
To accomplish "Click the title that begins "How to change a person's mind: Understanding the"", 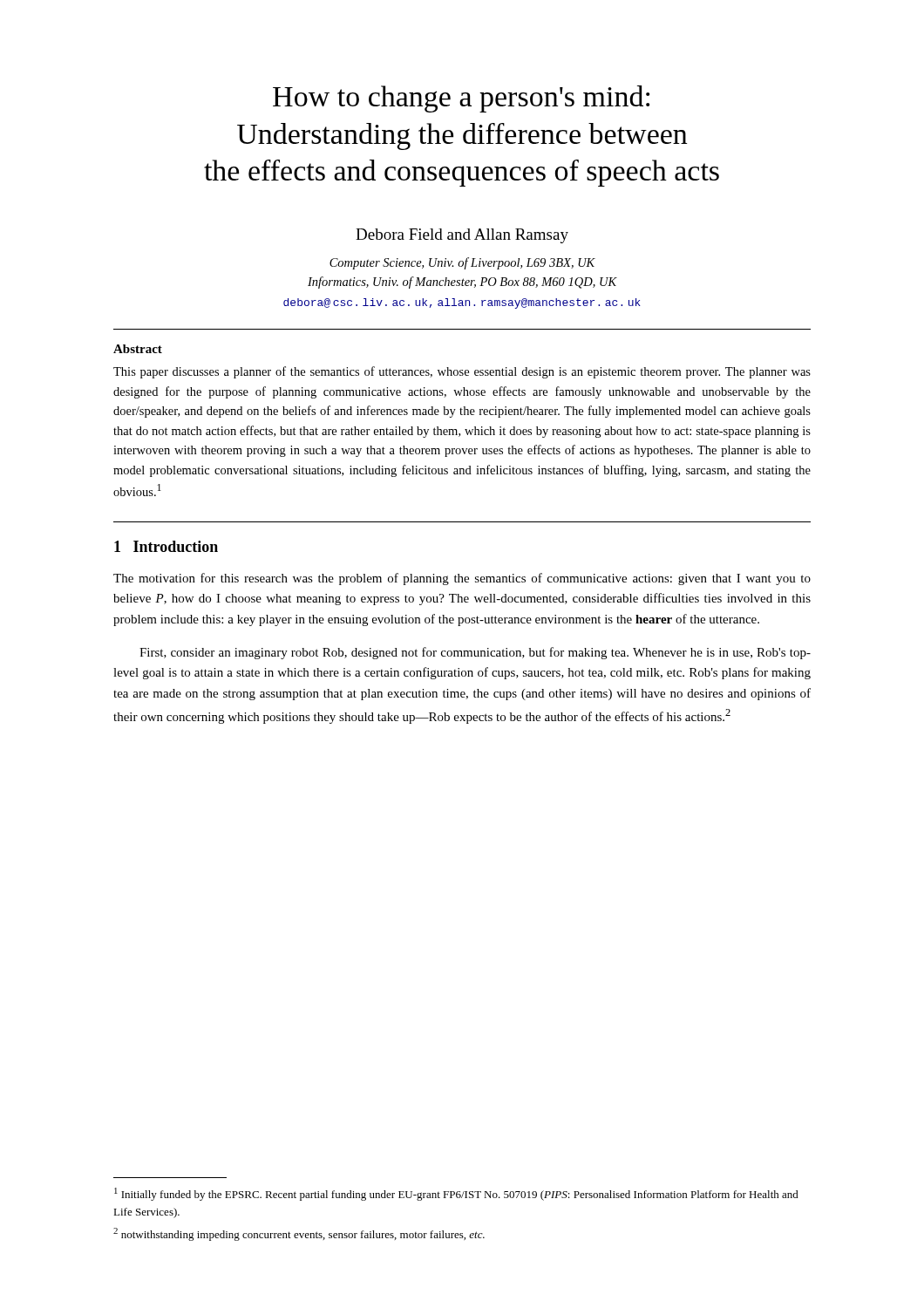I will pyautogui.click(x=462, y=134).
